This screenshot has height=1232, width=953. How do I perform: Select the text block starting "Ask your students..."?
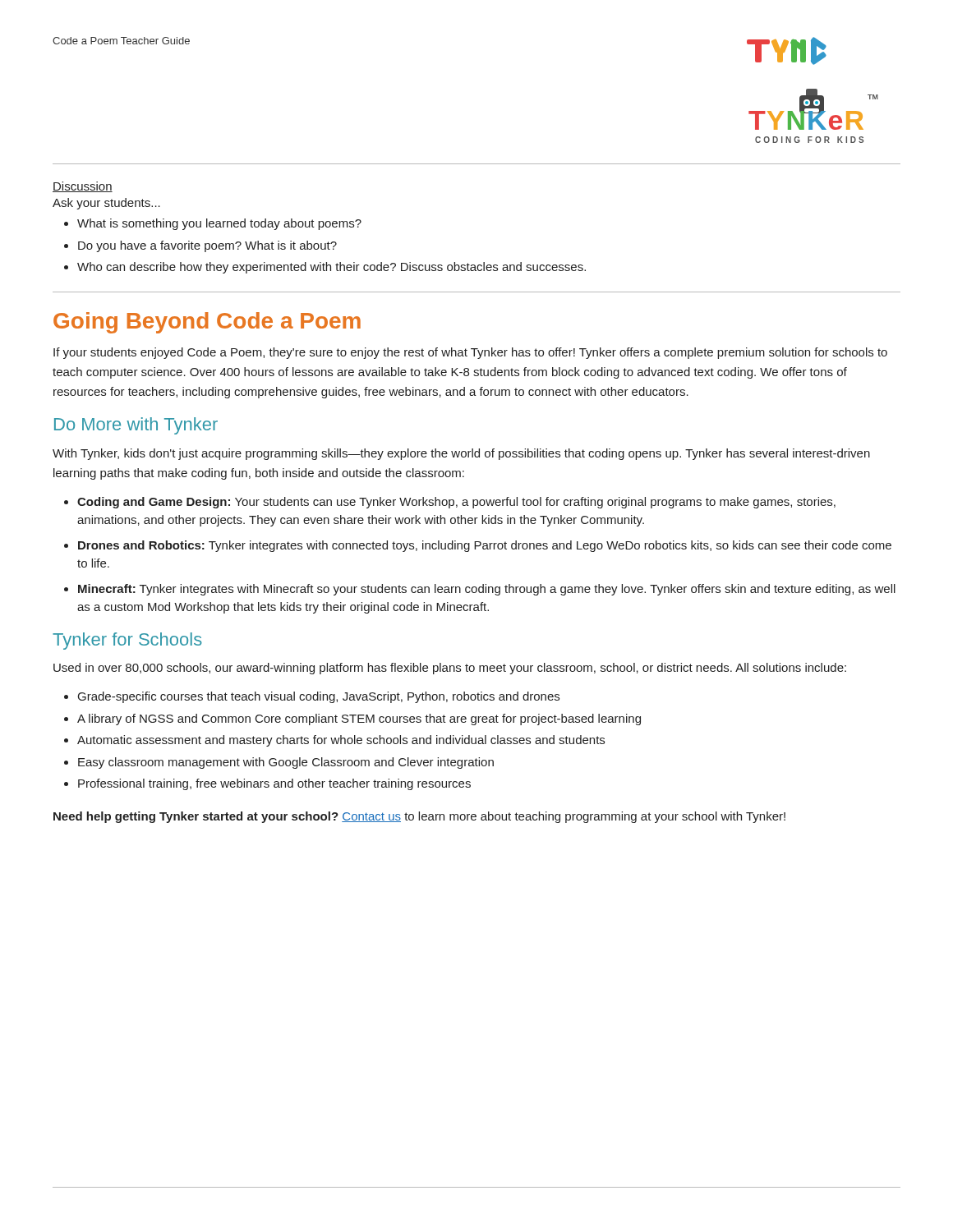[x=107, y=202]
